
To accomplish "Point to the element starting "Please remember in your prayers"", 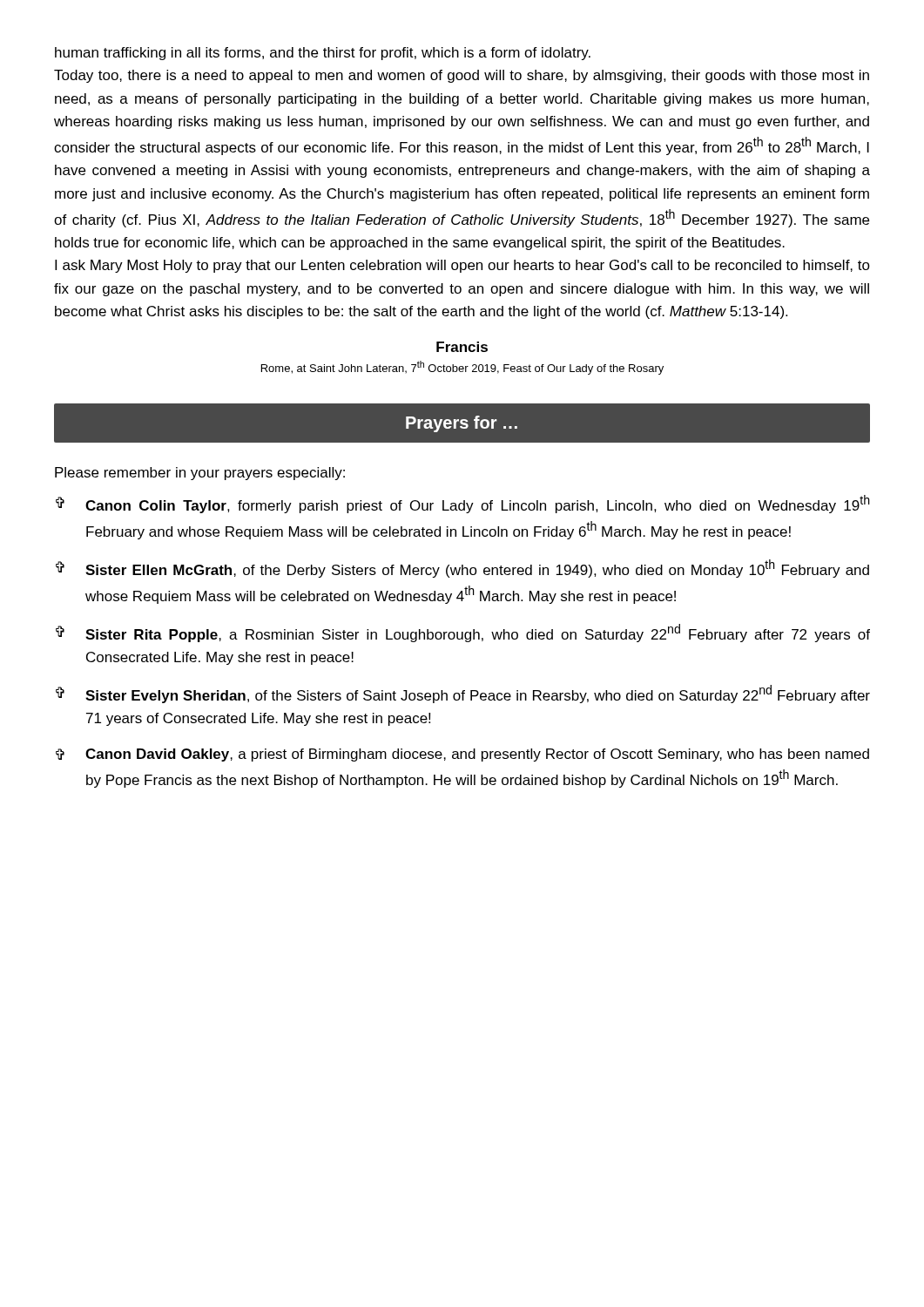I will tap(200, 472).
